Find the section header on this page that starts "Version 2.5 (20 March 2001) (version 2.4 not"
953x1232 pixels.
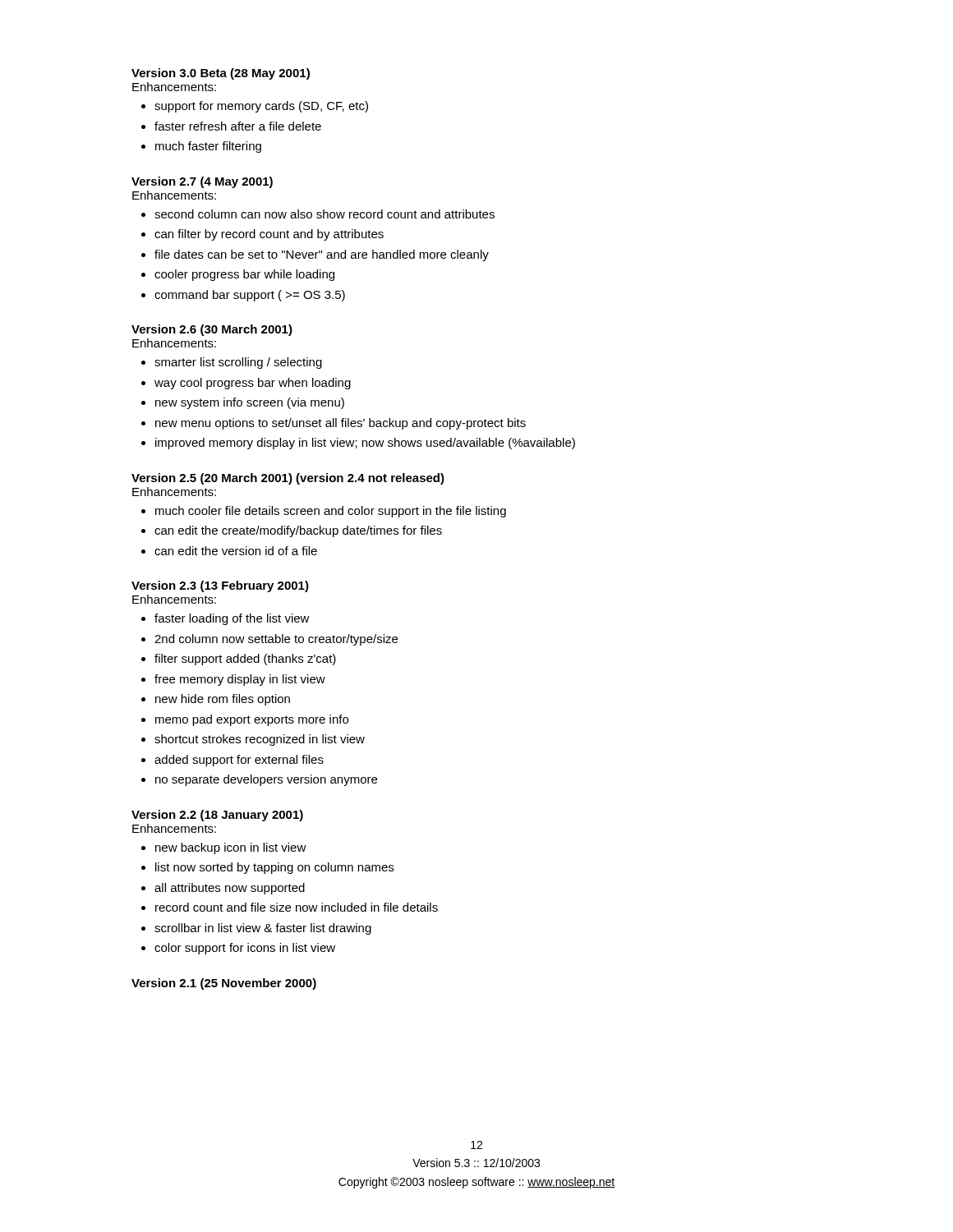[288, 477]
